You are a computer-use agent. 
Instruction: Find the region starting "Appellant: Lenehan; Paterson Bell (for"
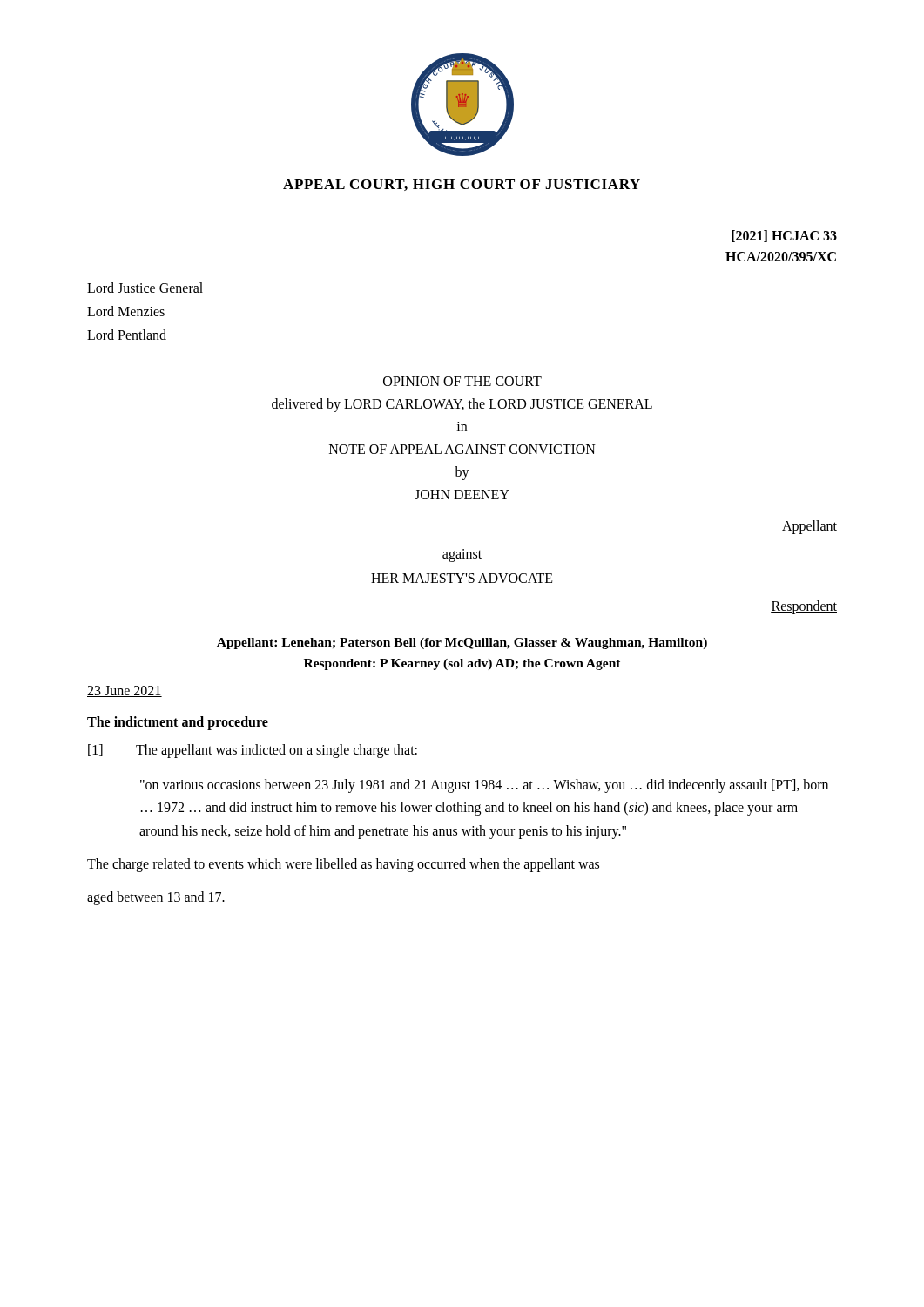[x=462, y=652]
